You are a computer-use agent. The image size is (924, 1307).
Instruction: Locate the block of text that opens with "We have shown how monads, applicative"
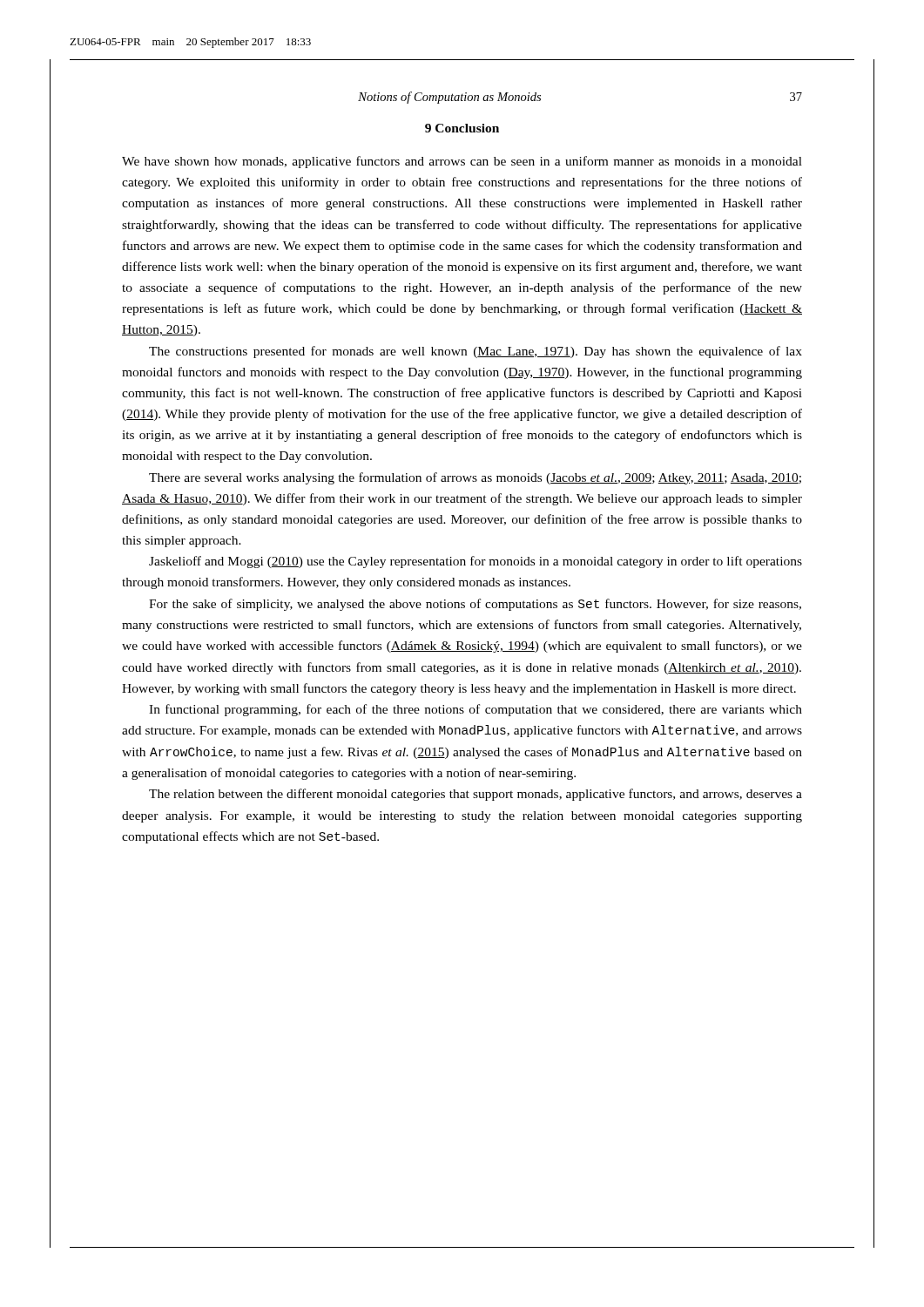(x=462, y=246)
